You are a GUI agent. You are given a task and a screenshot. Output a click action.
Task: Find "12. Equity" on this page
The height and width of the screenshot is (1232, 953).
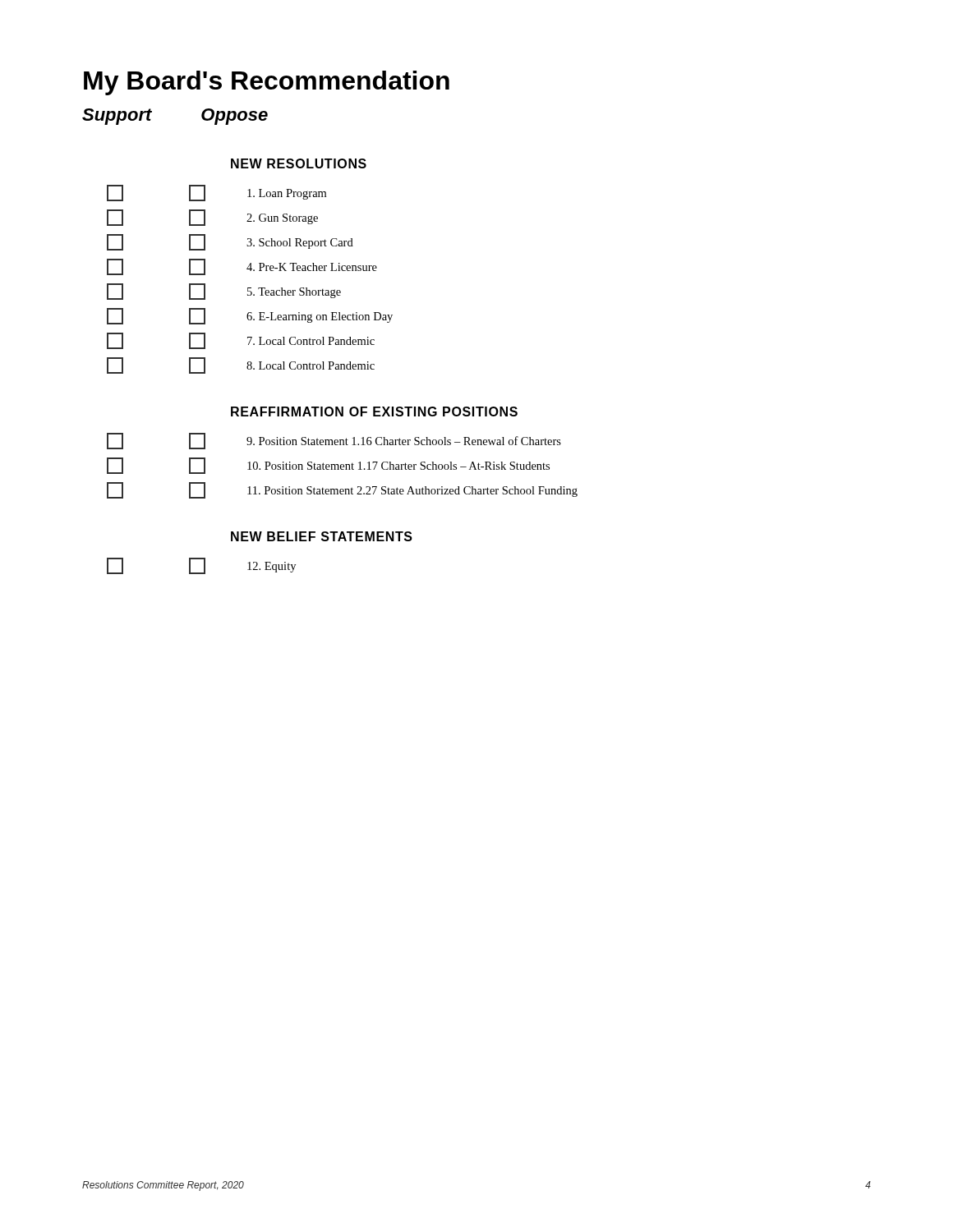(x=189, y=566)
